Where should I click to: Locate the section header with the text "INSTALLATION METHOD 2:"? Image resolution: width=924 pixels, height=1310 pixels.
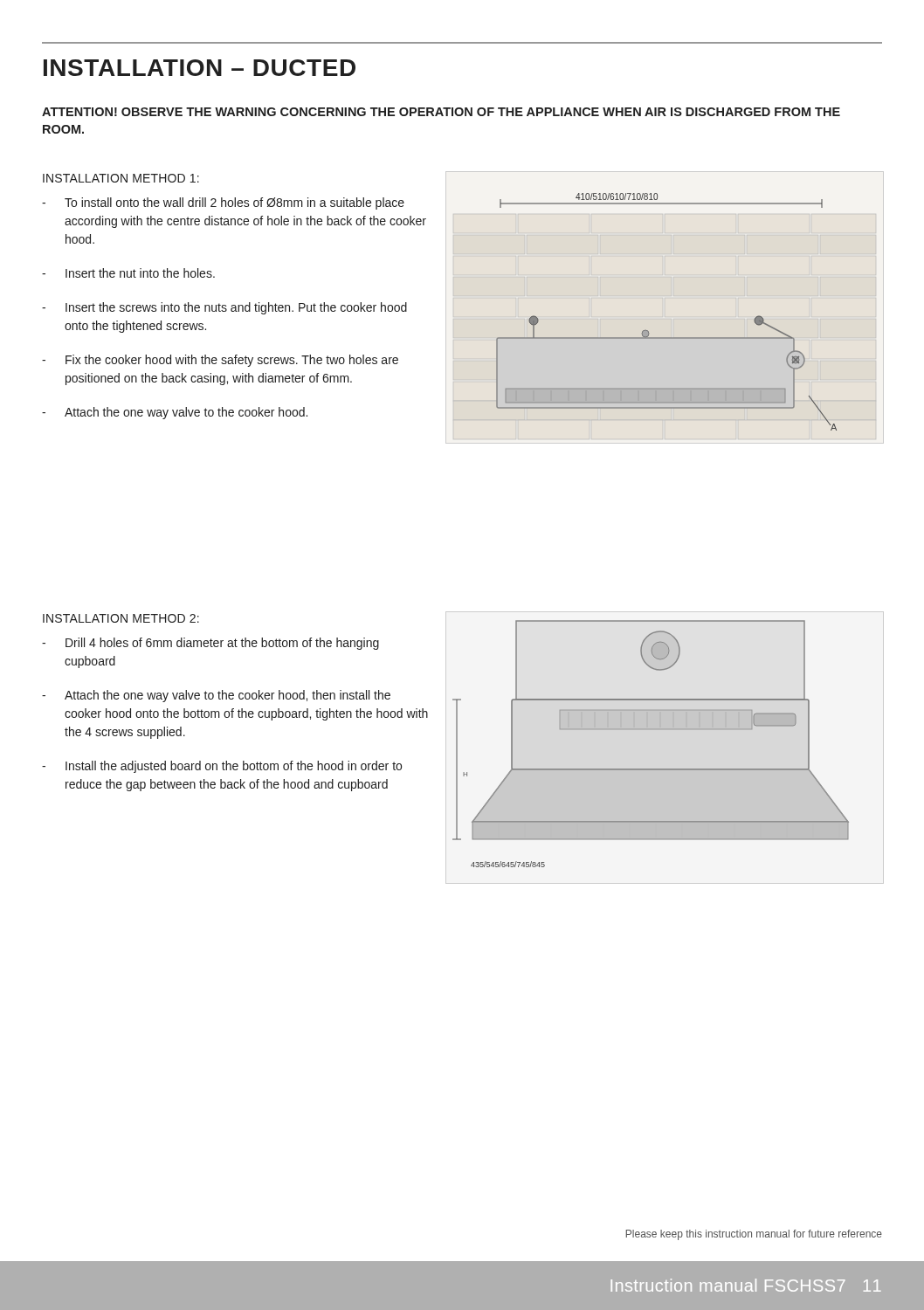click(121, 618)
